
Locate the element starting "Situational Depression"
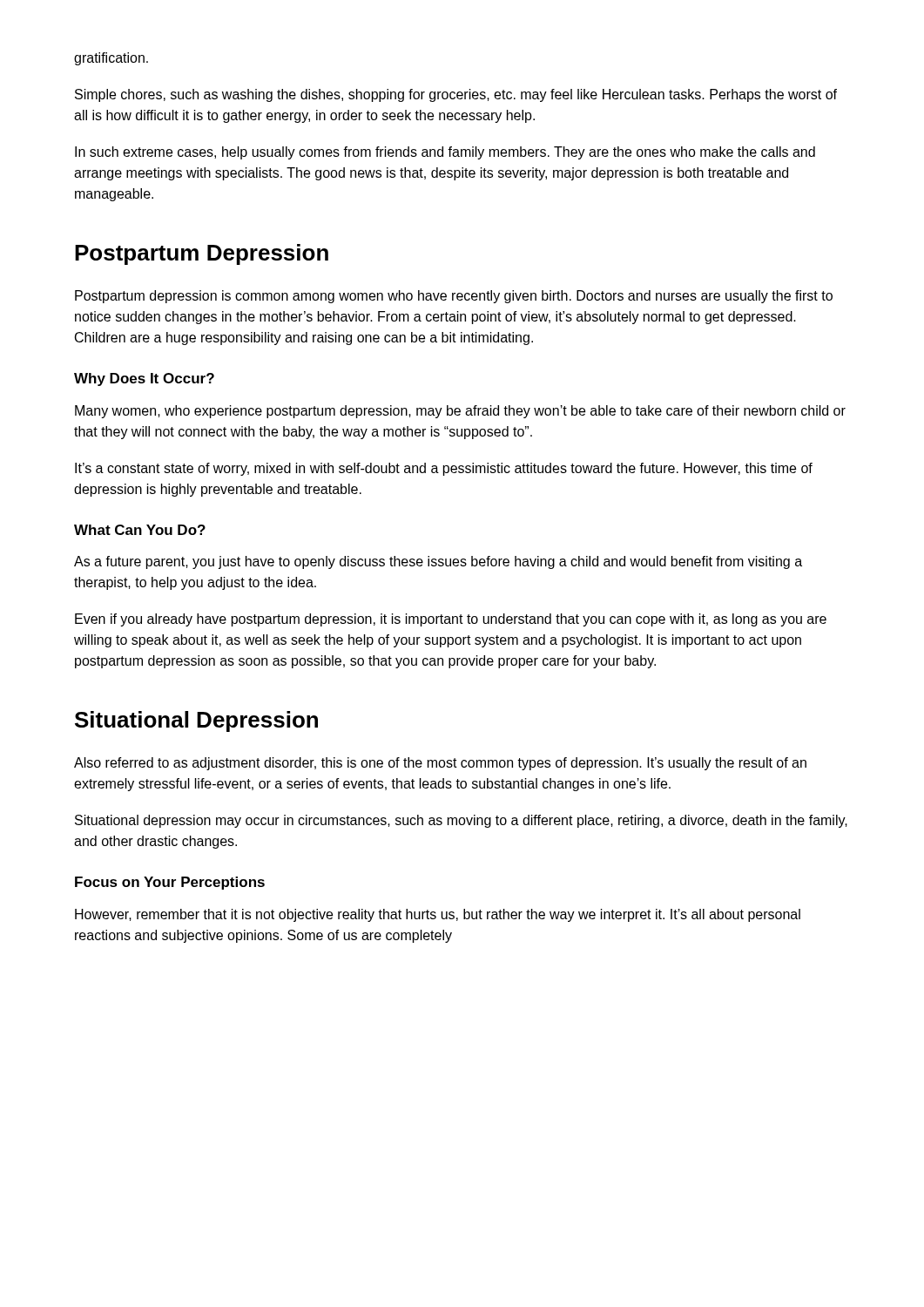(197, 720)
